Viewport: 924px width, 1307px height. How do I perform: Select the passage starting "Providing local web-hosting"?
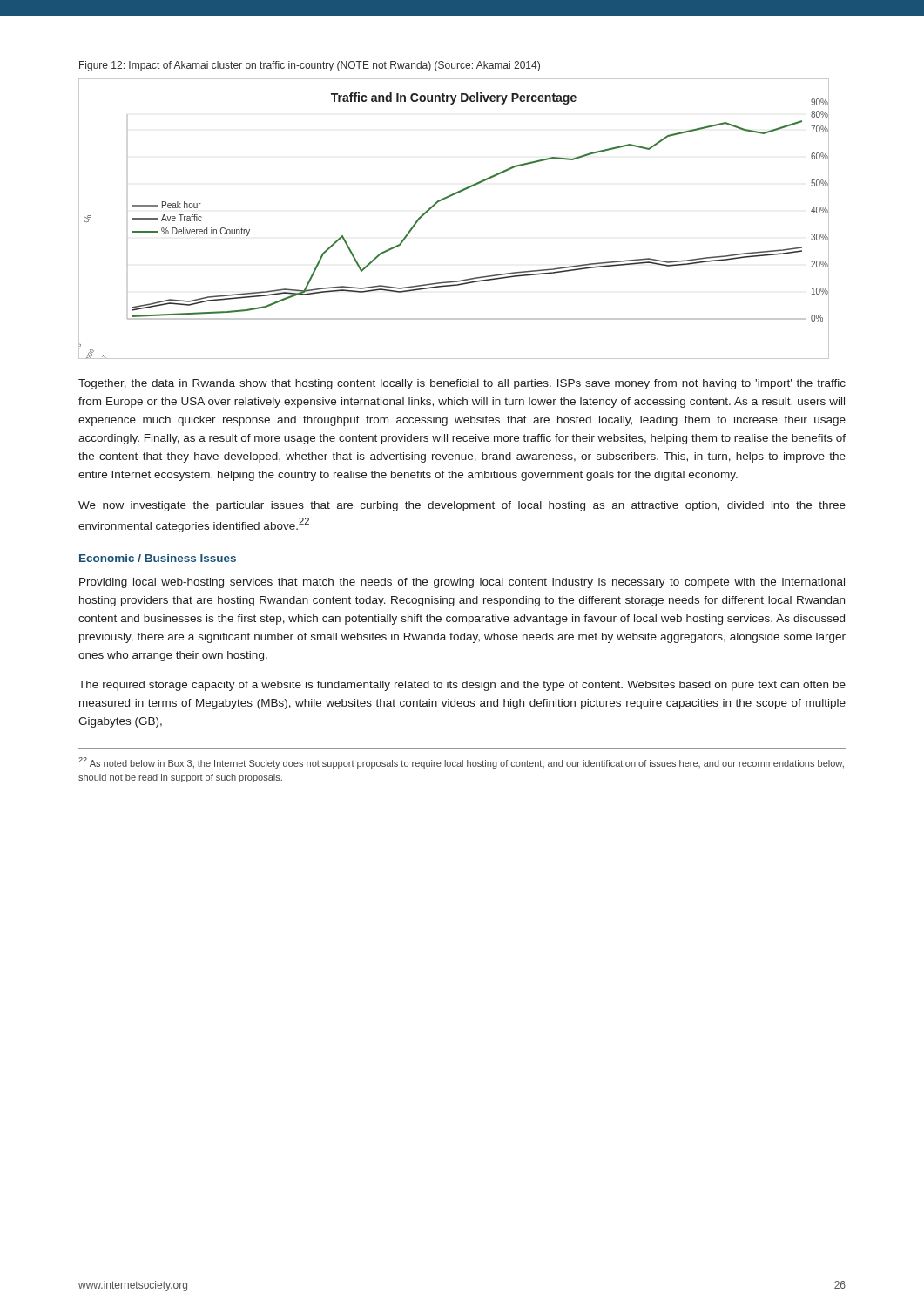click(462, 618)
